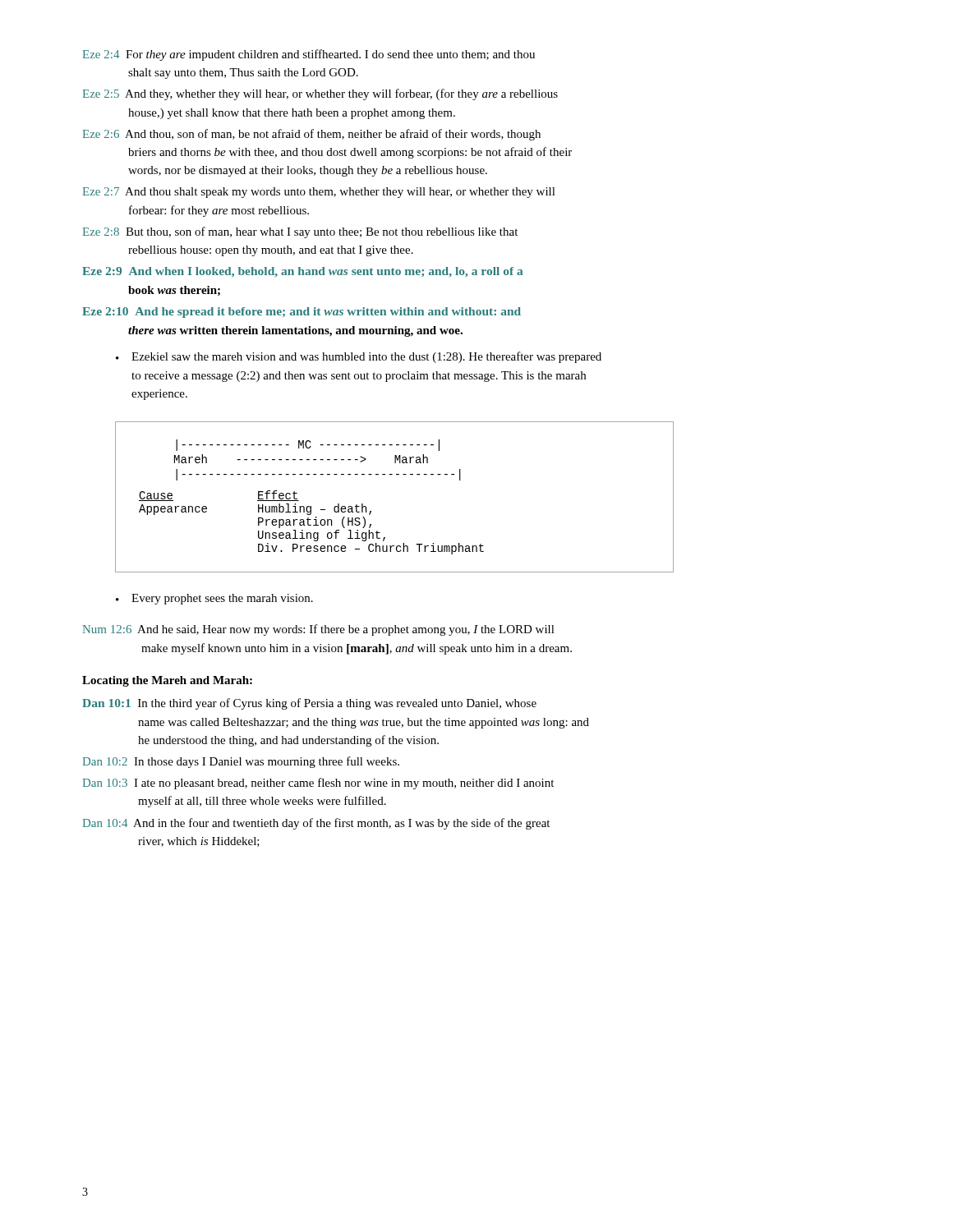Point to the block beginning "Eze 2:10 And he spread it before me;"

tap(302, 322)
